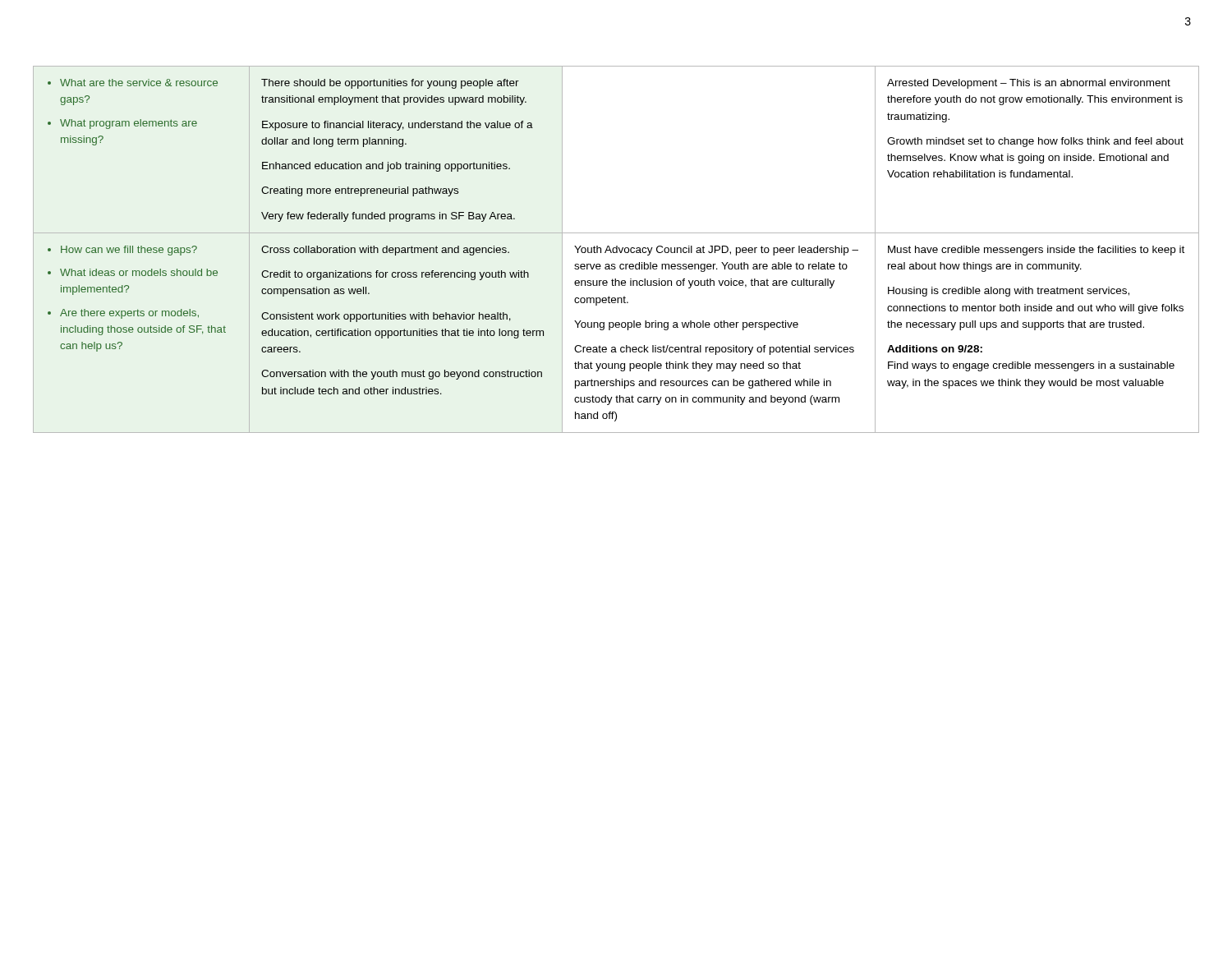Click on the table containing "What are the"

click(x=616, y=249)
